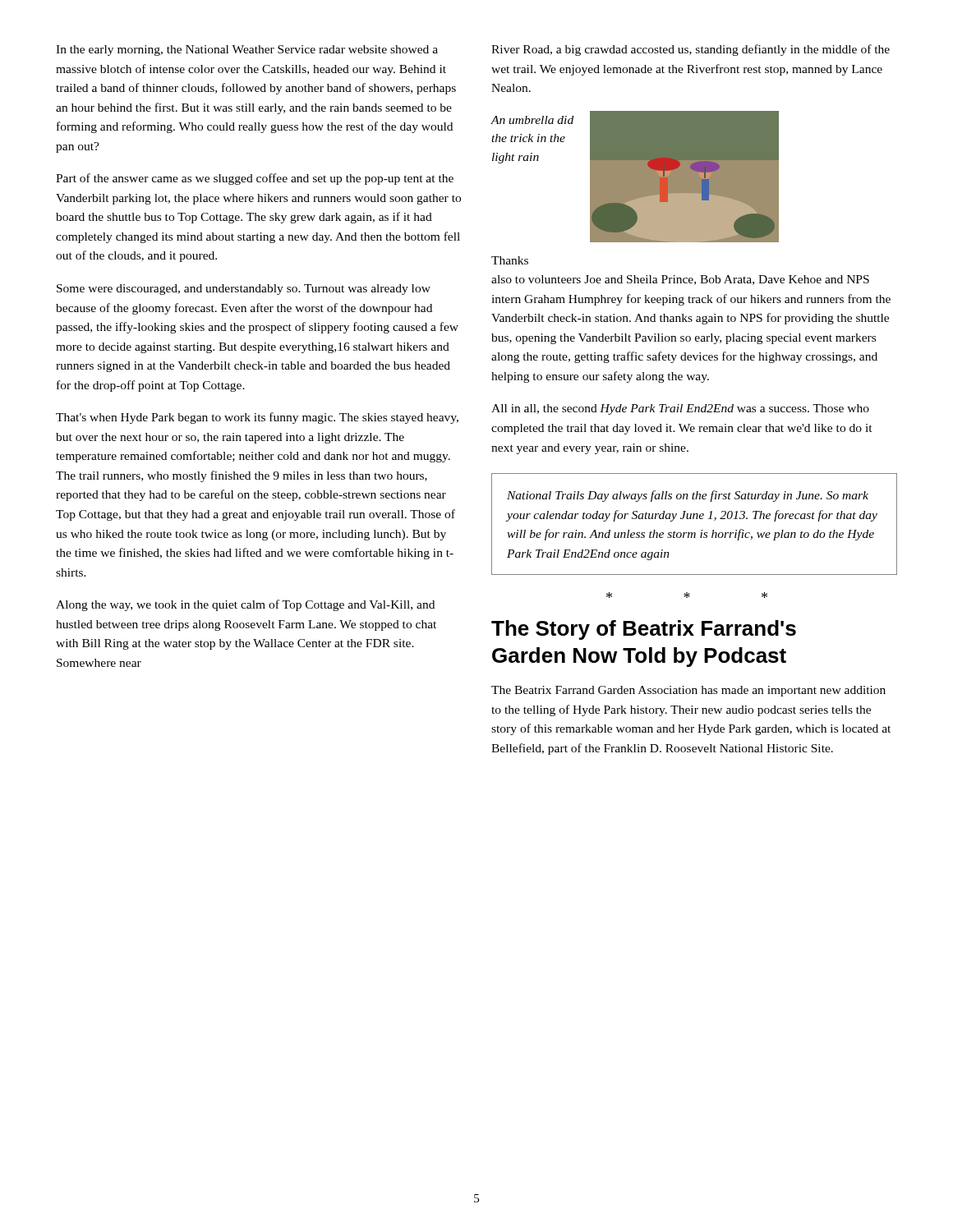Where is the passage that starts "Thanks also to volunteers Joe and"?
The height and width of the screenshot is (1232, 953).
pos(691,318)
